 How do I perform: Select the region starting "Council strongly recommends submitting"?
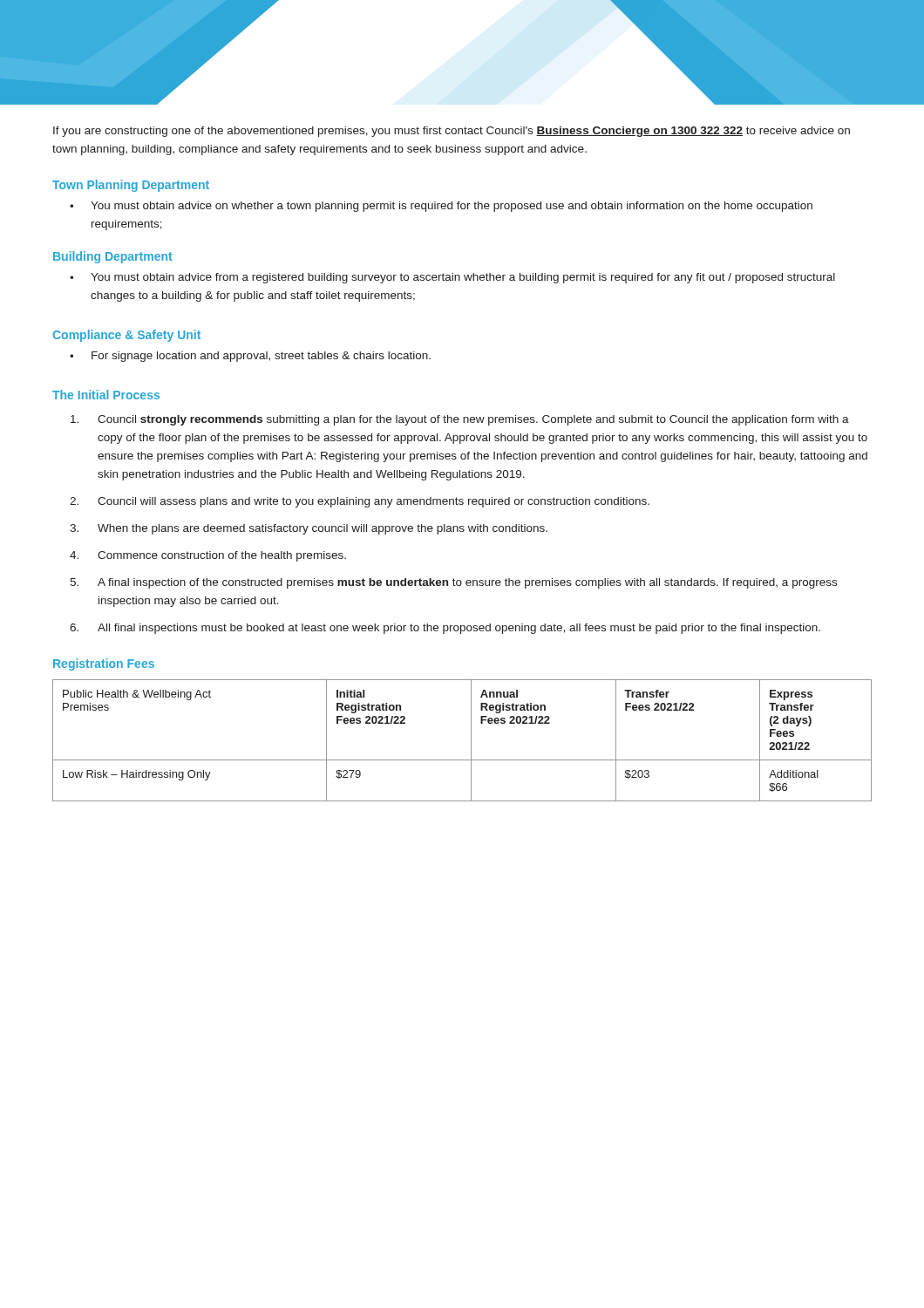(471, 448)
